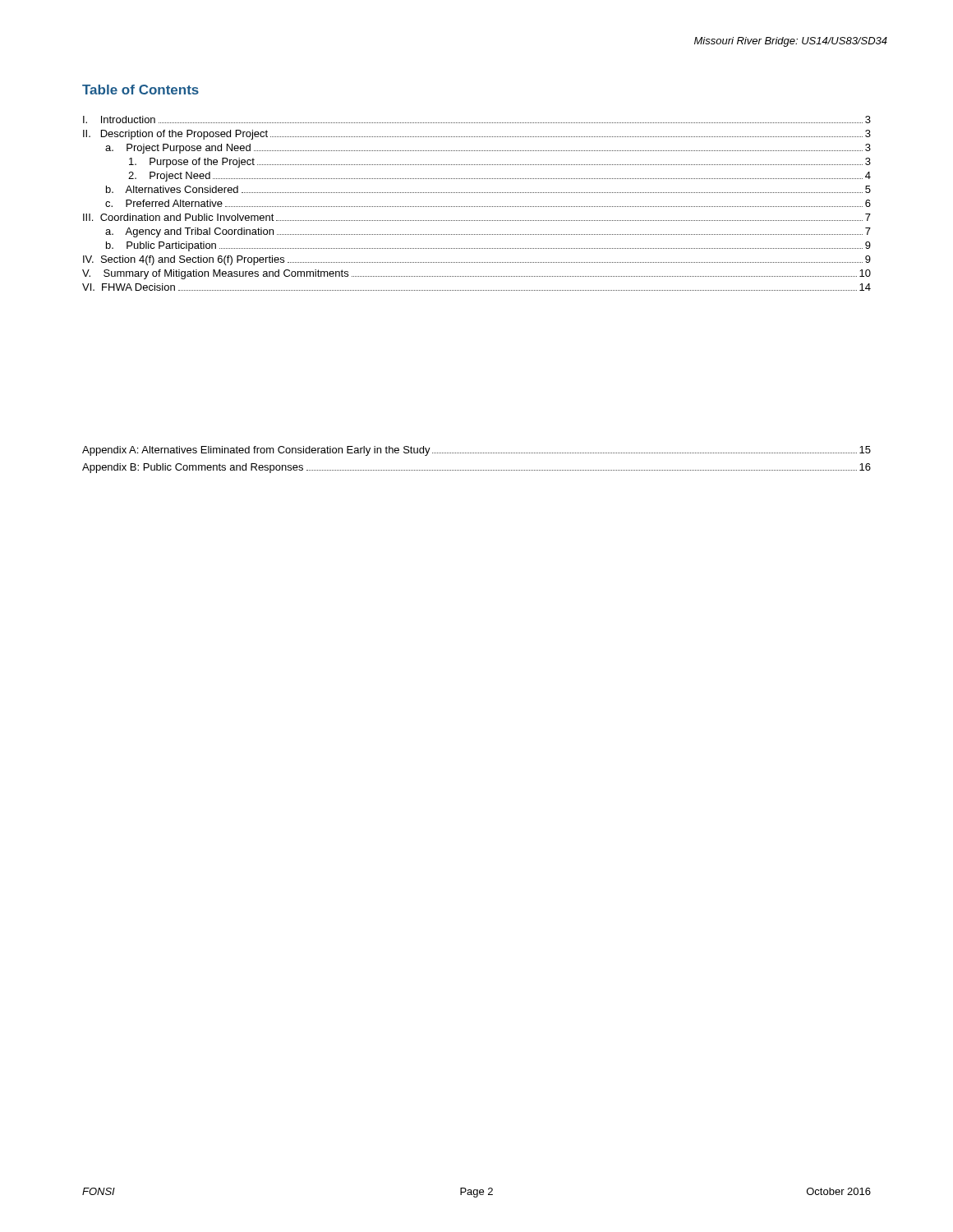Image resolution: width=953 pixels, height=1232 pixels.
Task: Locate the text starting "b. Public Participation 9"
Action: 488,245
